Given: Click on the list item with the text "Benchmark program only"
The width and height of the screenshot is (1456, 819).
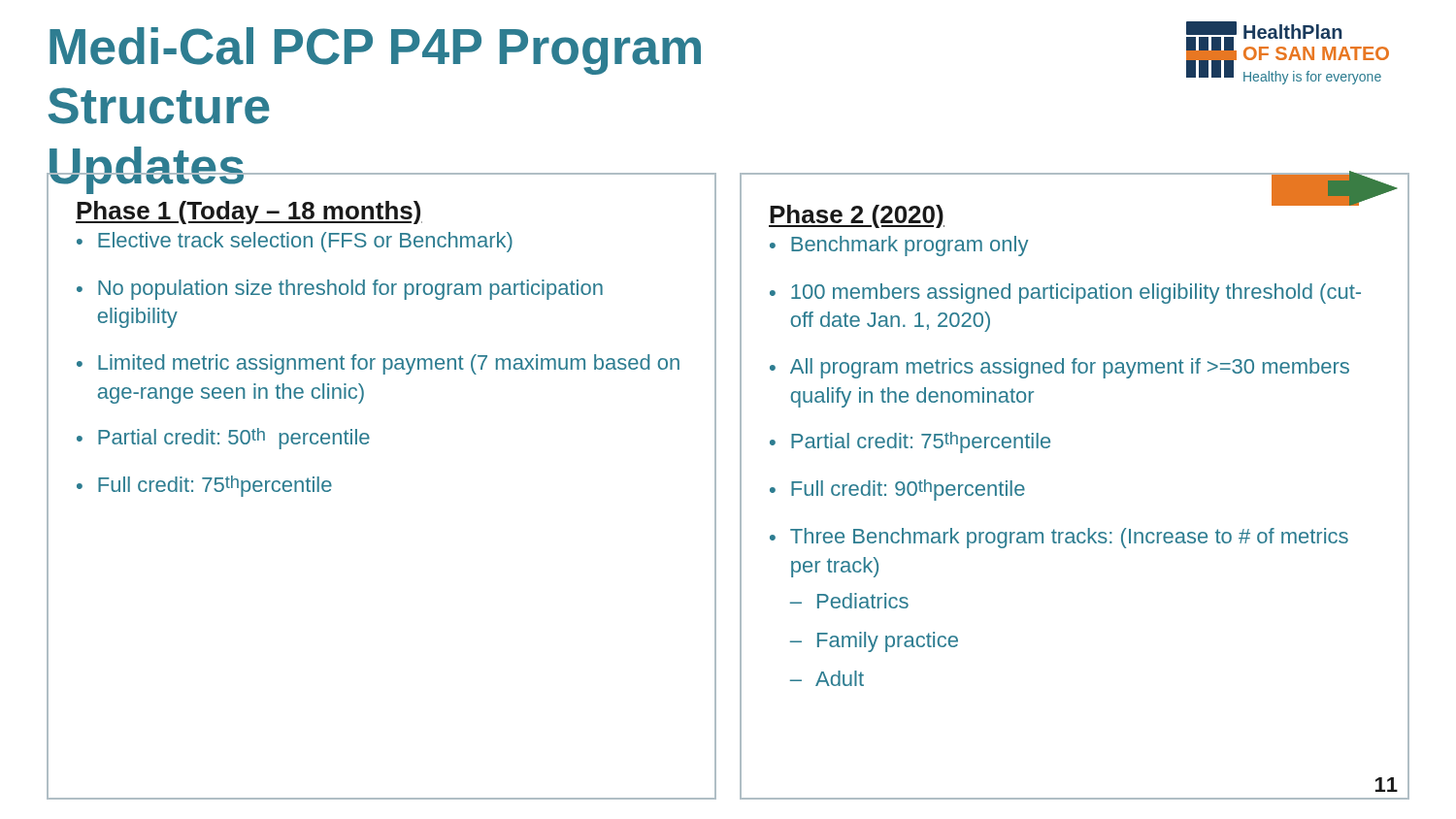Looking at the screenshot, I should click(909, 244).
